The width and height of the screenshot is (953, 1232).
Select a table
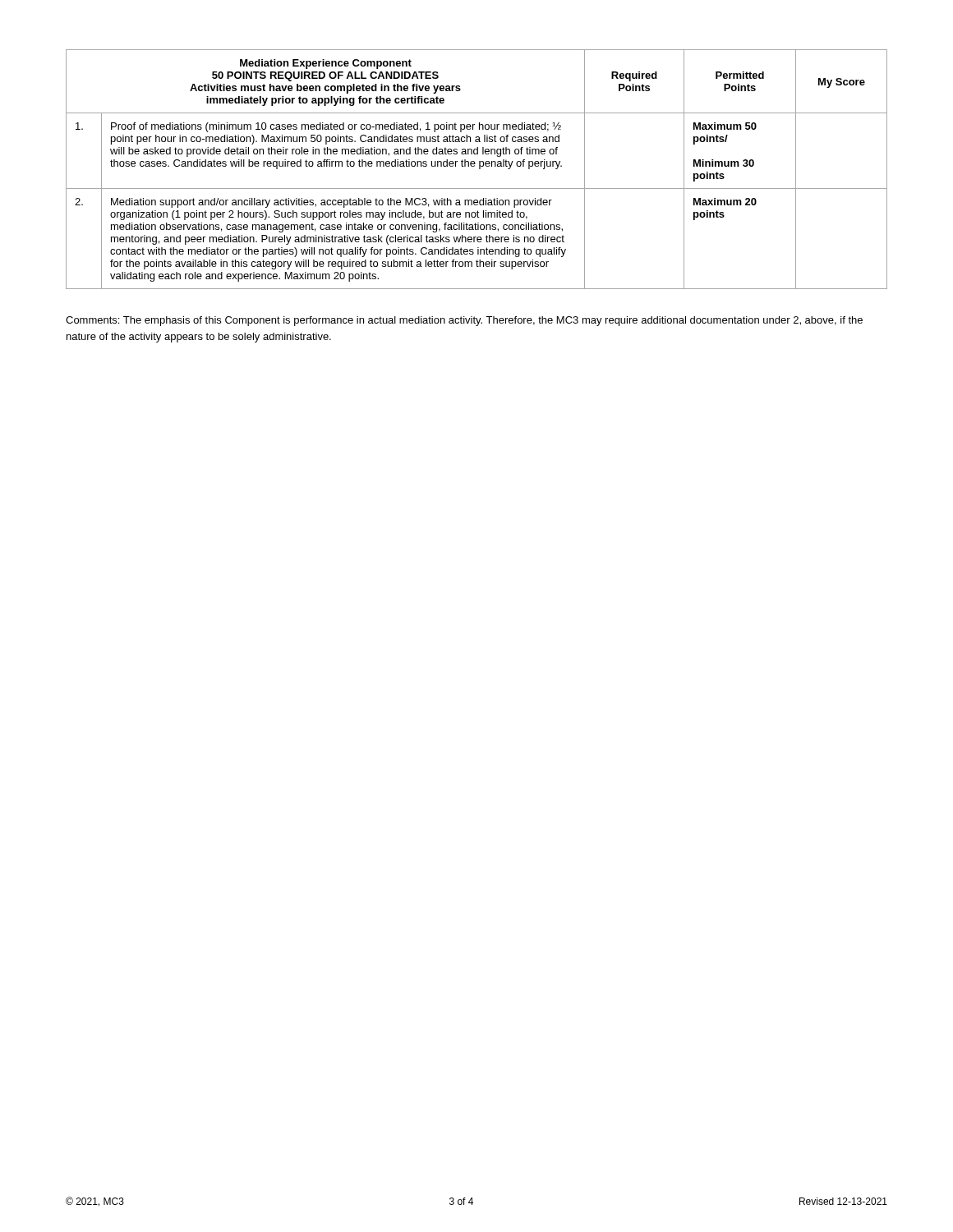pyautogui.click(x=476, y=169)
